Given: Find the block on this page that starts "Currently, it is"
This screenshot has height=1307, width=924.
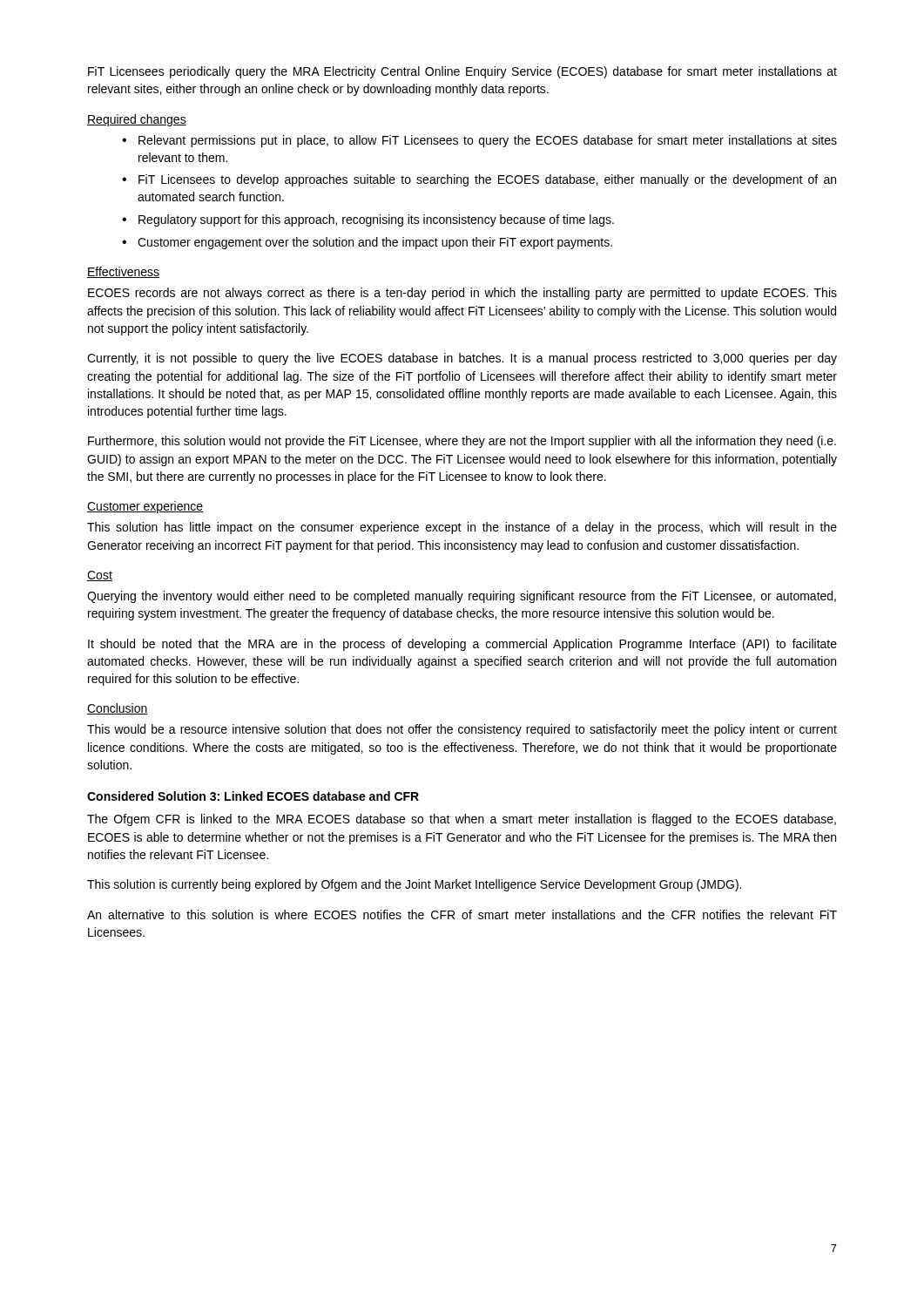Looking at the screenshot, I should [462, 385].
